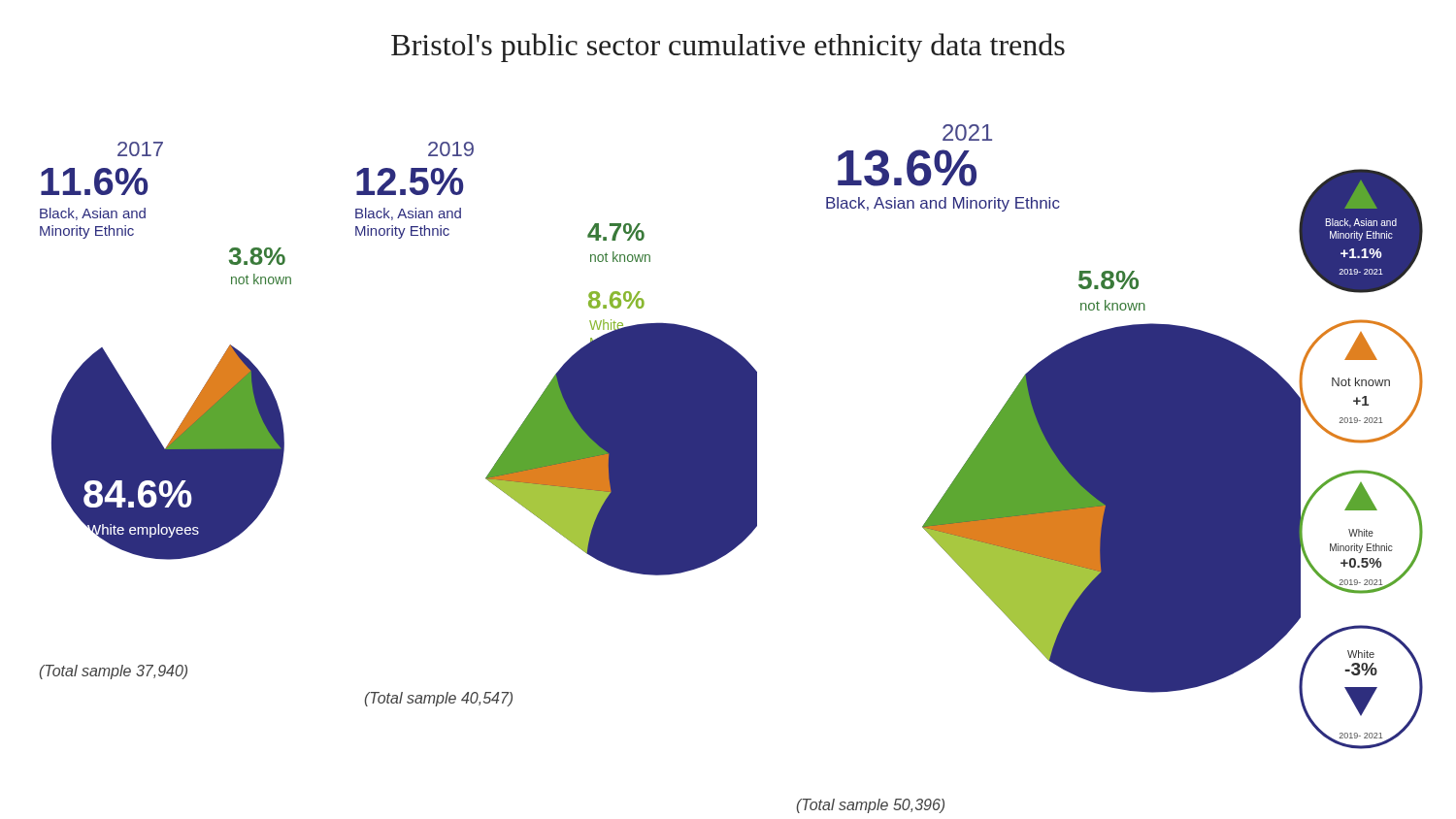This screenshot has height=819, width=1456.
Task: Locate the caption with the text "(Total sample 37,940)"
Action: coord(114,671)
